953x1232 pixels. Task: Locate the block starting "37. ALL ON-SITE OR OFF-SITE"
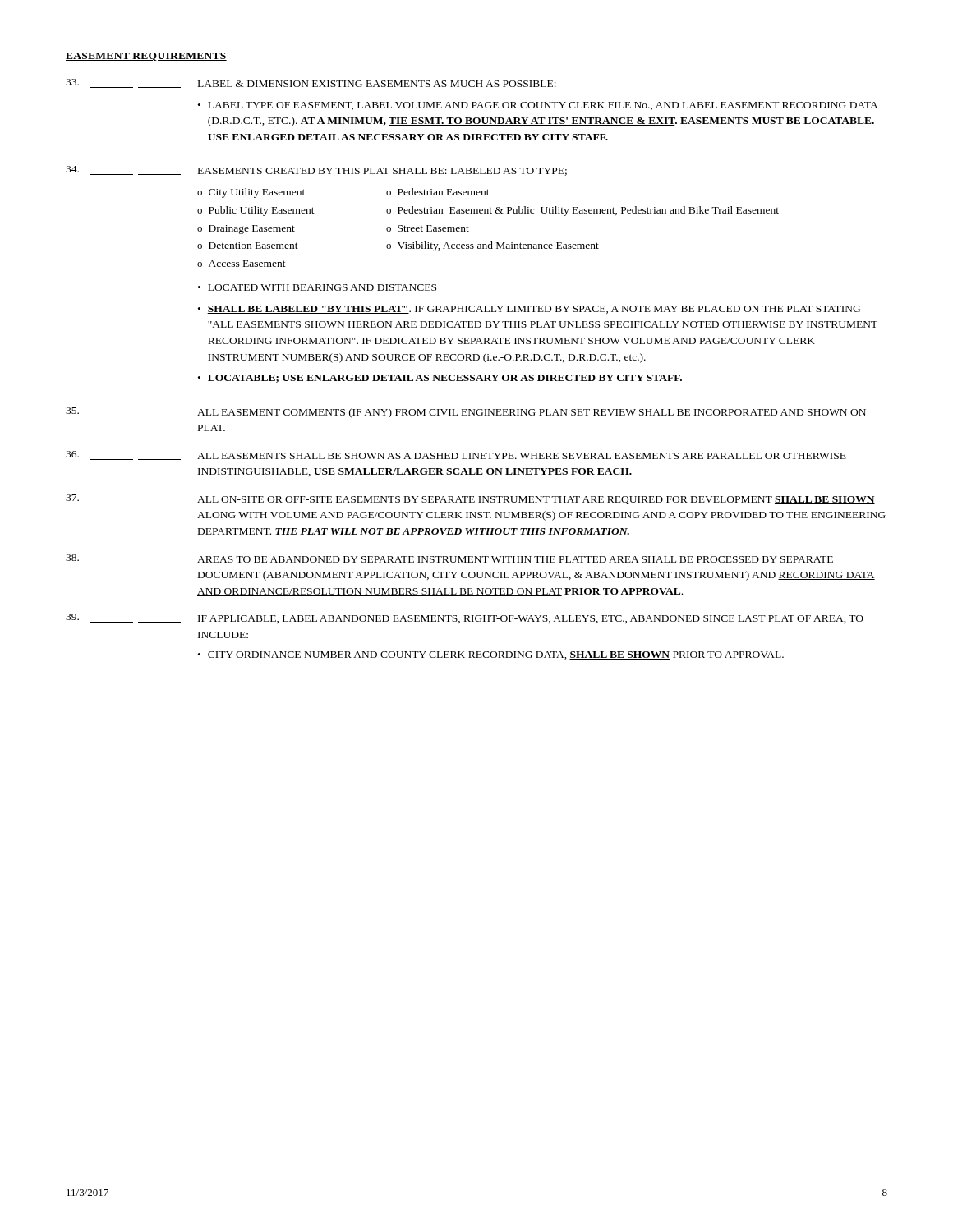click(476, 515)
